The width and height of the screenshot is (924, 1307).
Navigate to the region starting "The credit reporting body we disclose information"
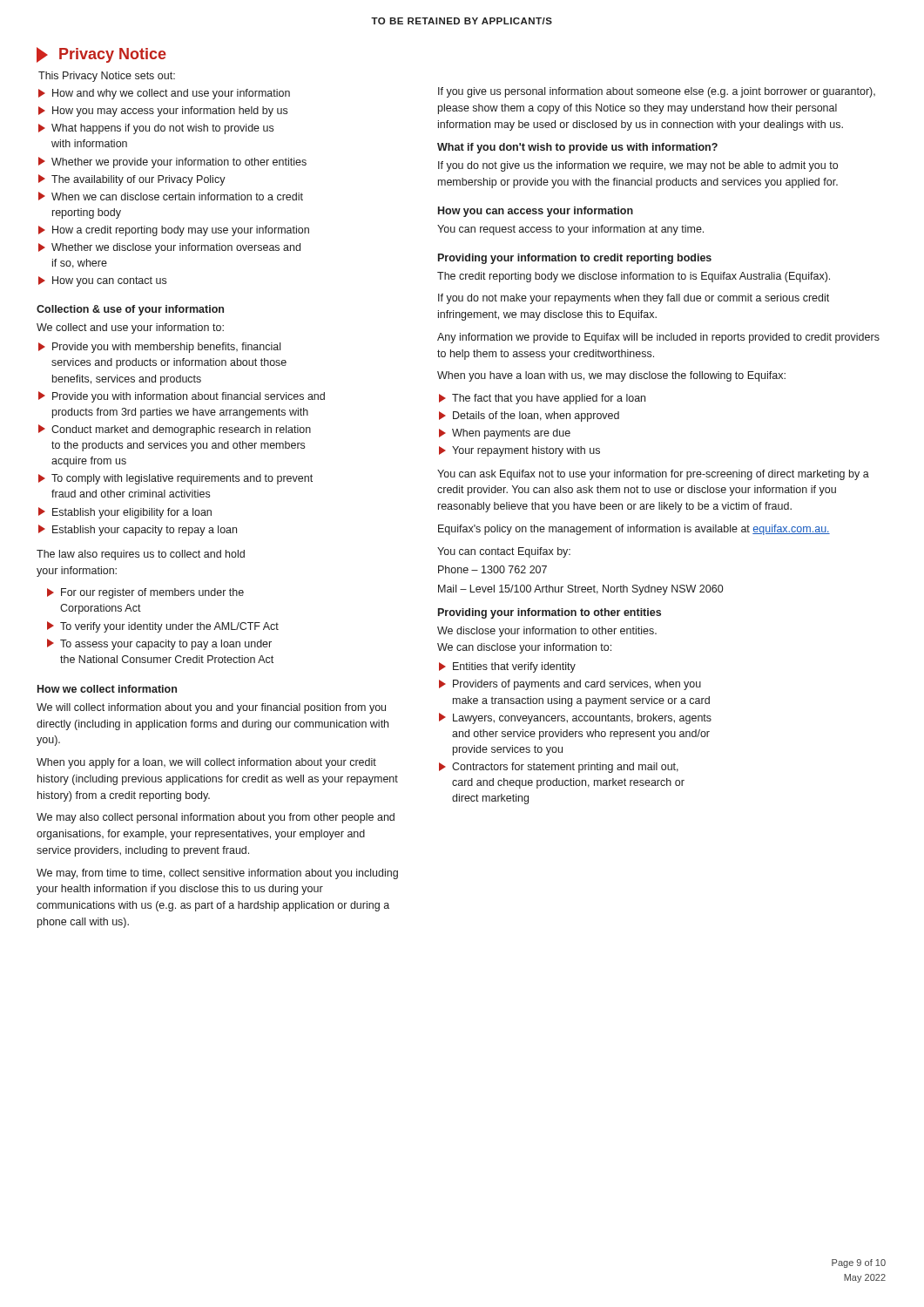pos(634,276)
